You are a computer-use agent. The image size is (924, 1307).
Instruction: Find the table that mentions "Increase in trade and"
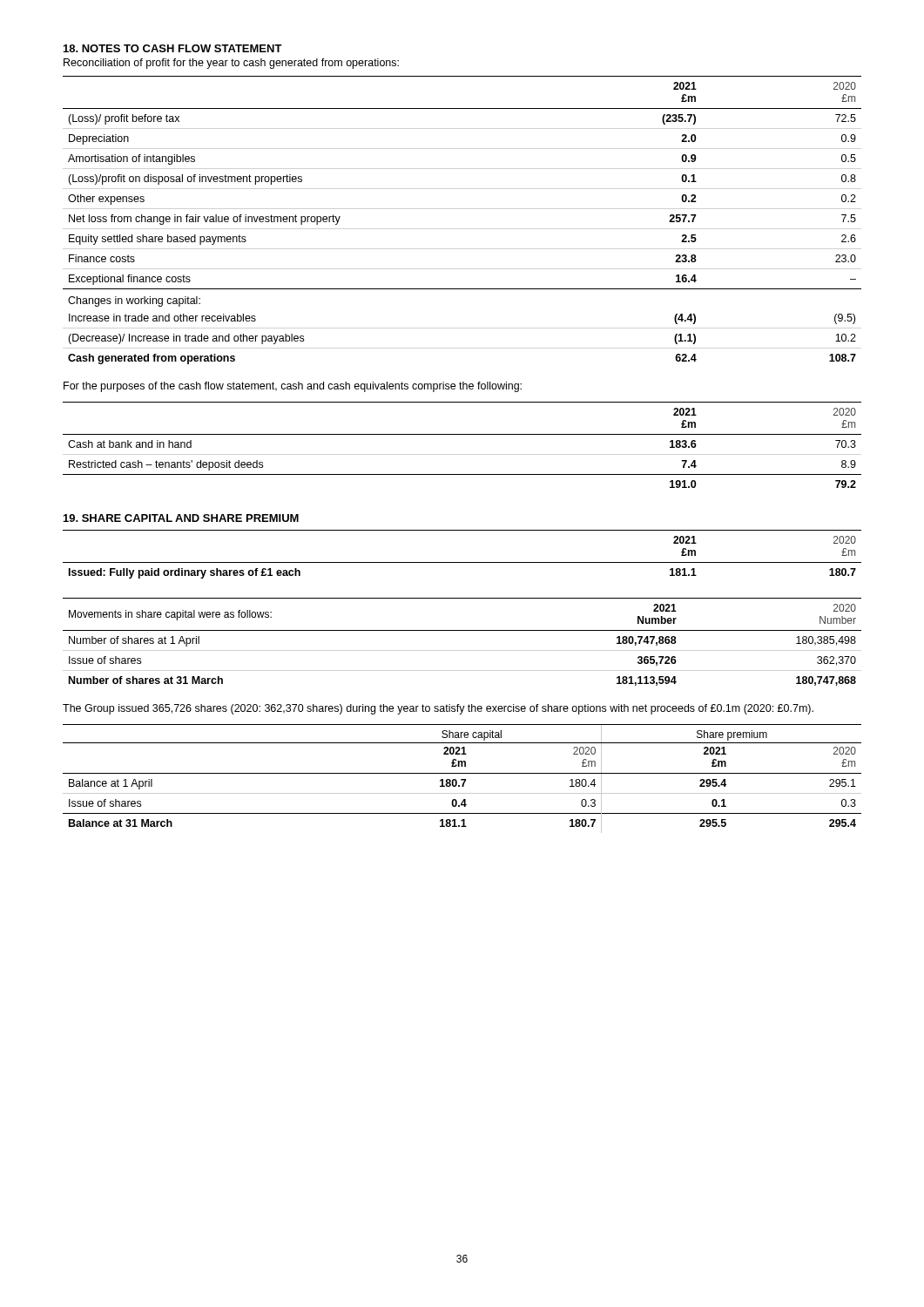(x=462, y=222)
